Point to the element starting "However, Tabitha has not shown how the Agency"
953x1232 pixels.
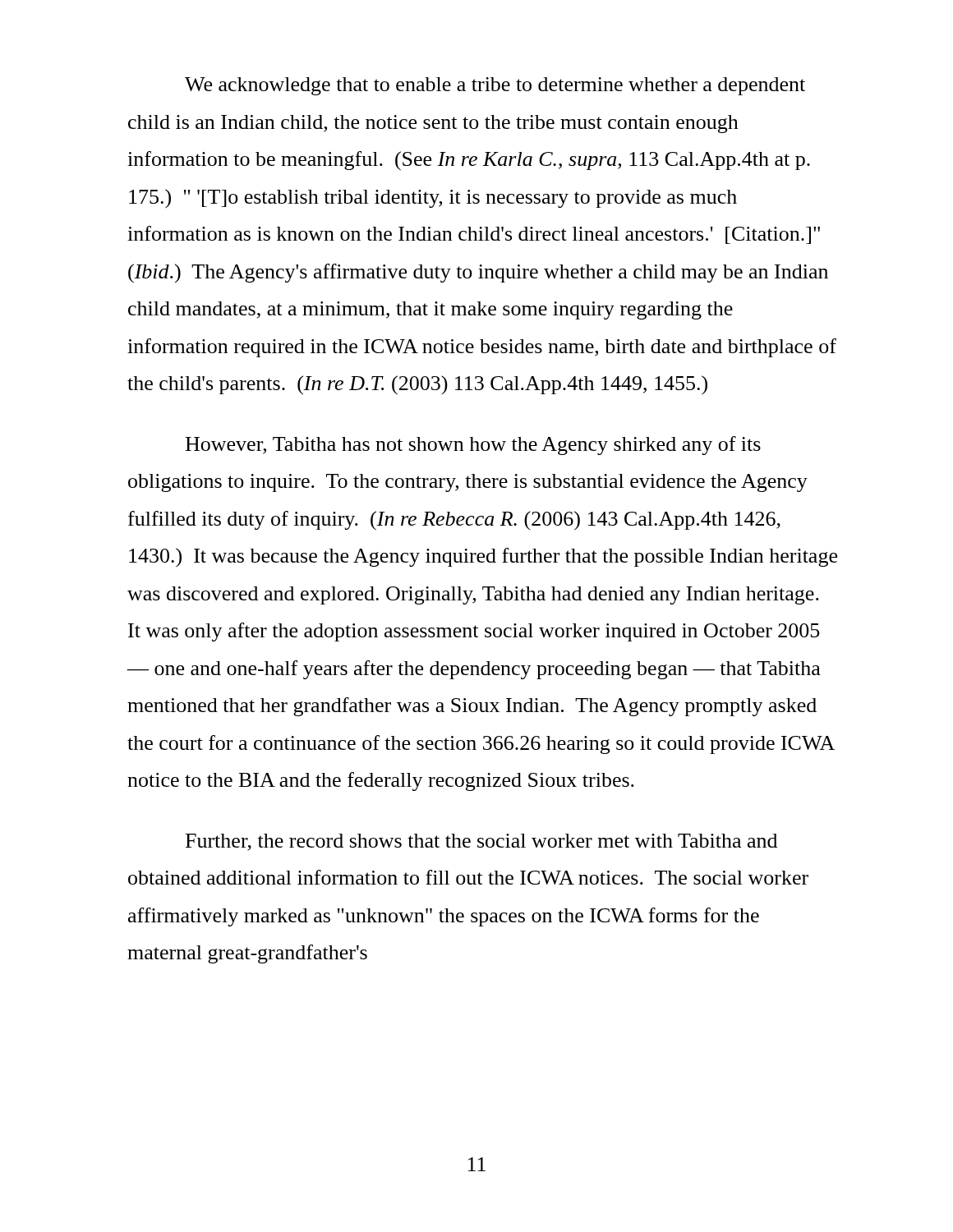(x=473, y=446)
